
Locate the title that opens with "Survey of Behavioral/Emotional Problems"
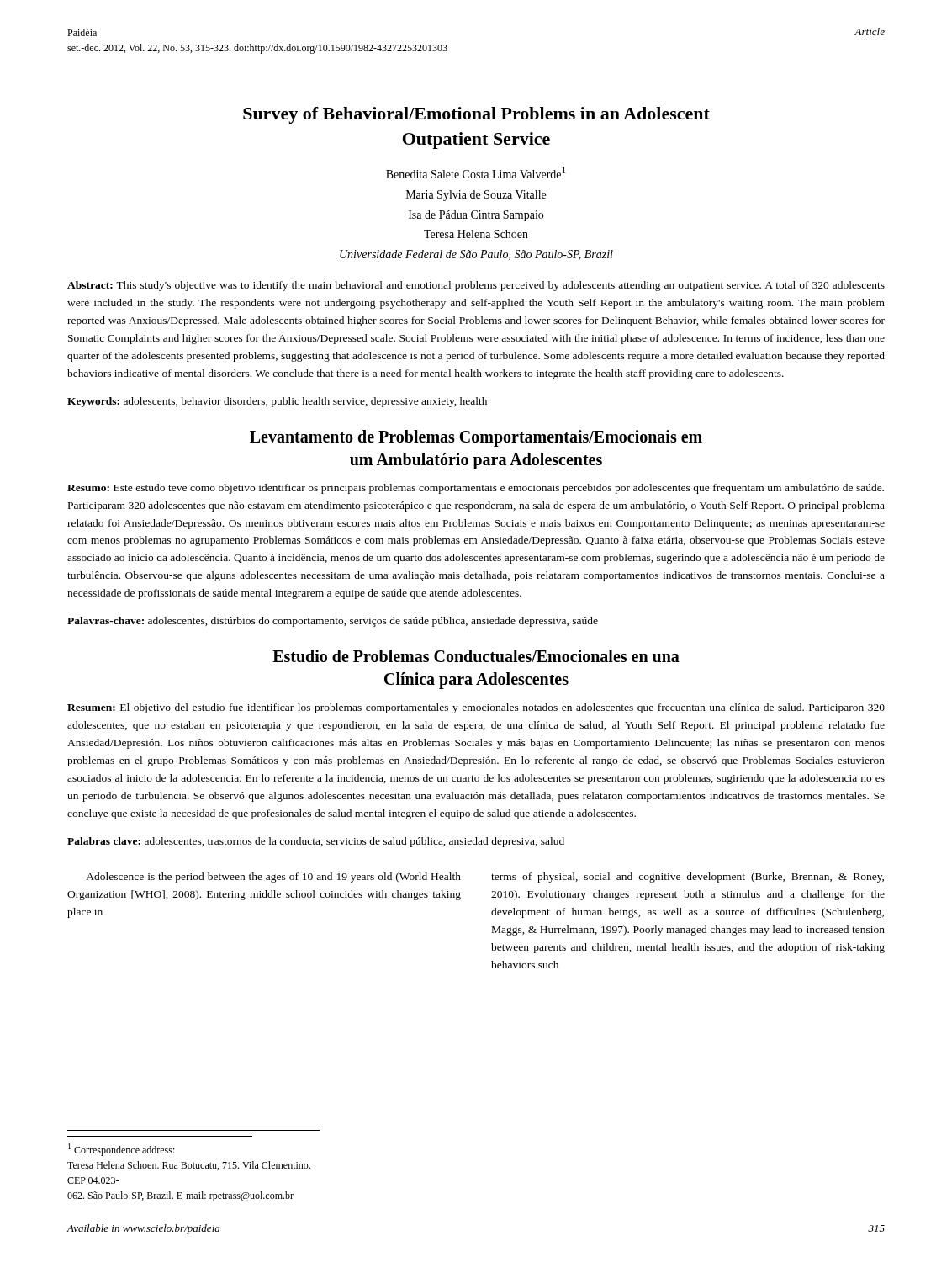click(476, 181)
